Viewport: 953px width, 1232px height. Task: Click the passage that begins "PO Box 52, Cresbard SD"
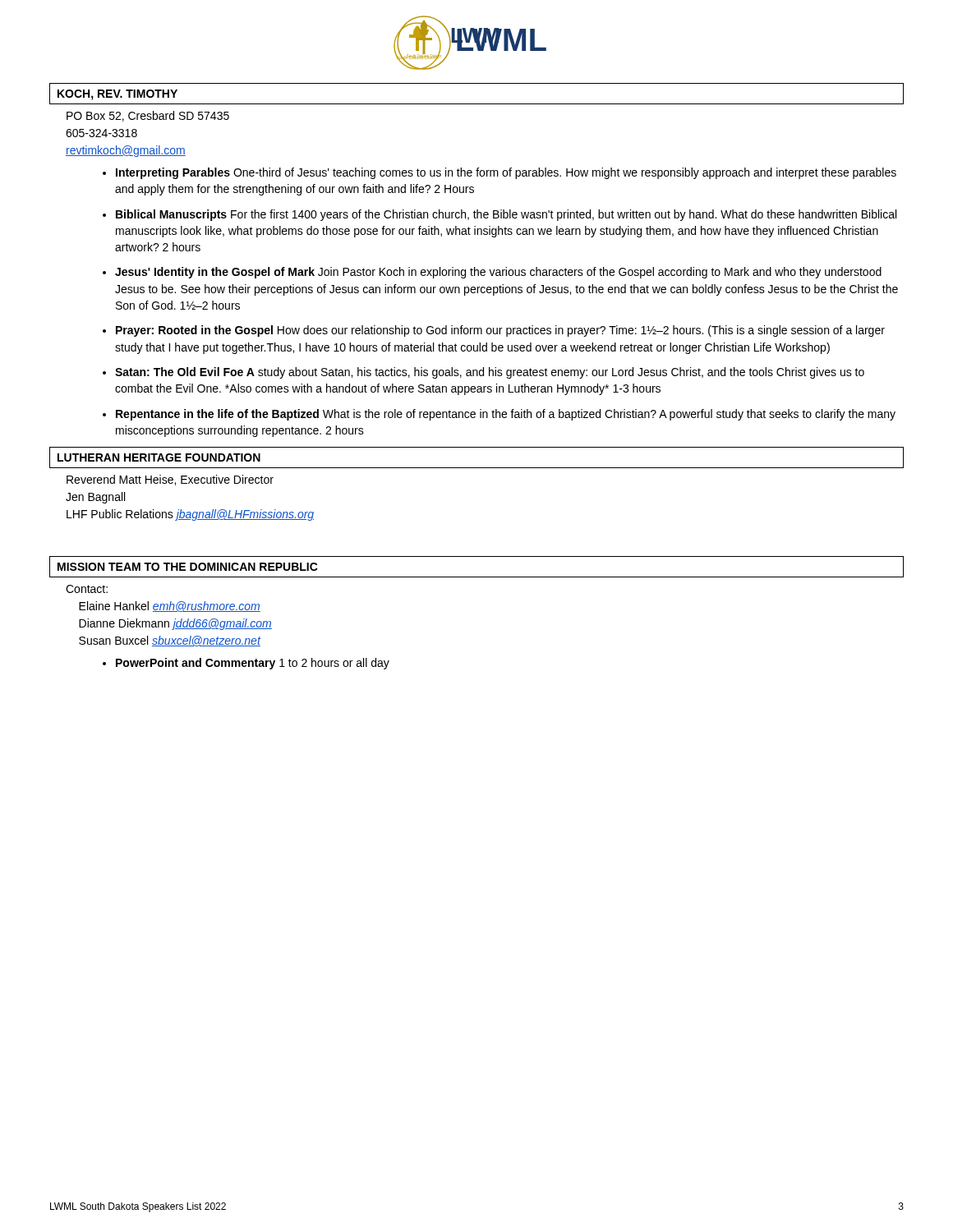(148, 133)
